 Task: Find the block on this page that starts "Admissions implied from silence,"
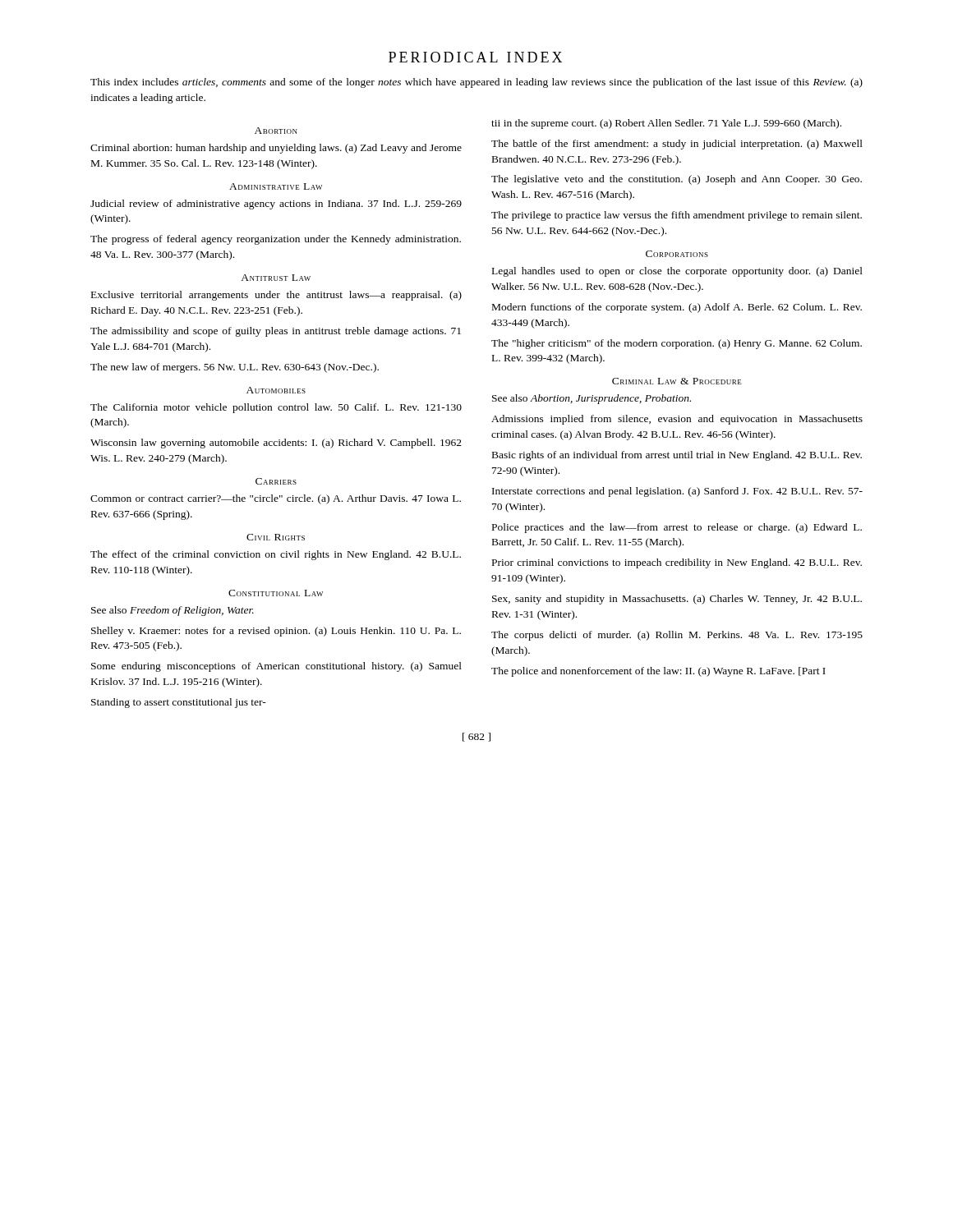tap(677, 426)
